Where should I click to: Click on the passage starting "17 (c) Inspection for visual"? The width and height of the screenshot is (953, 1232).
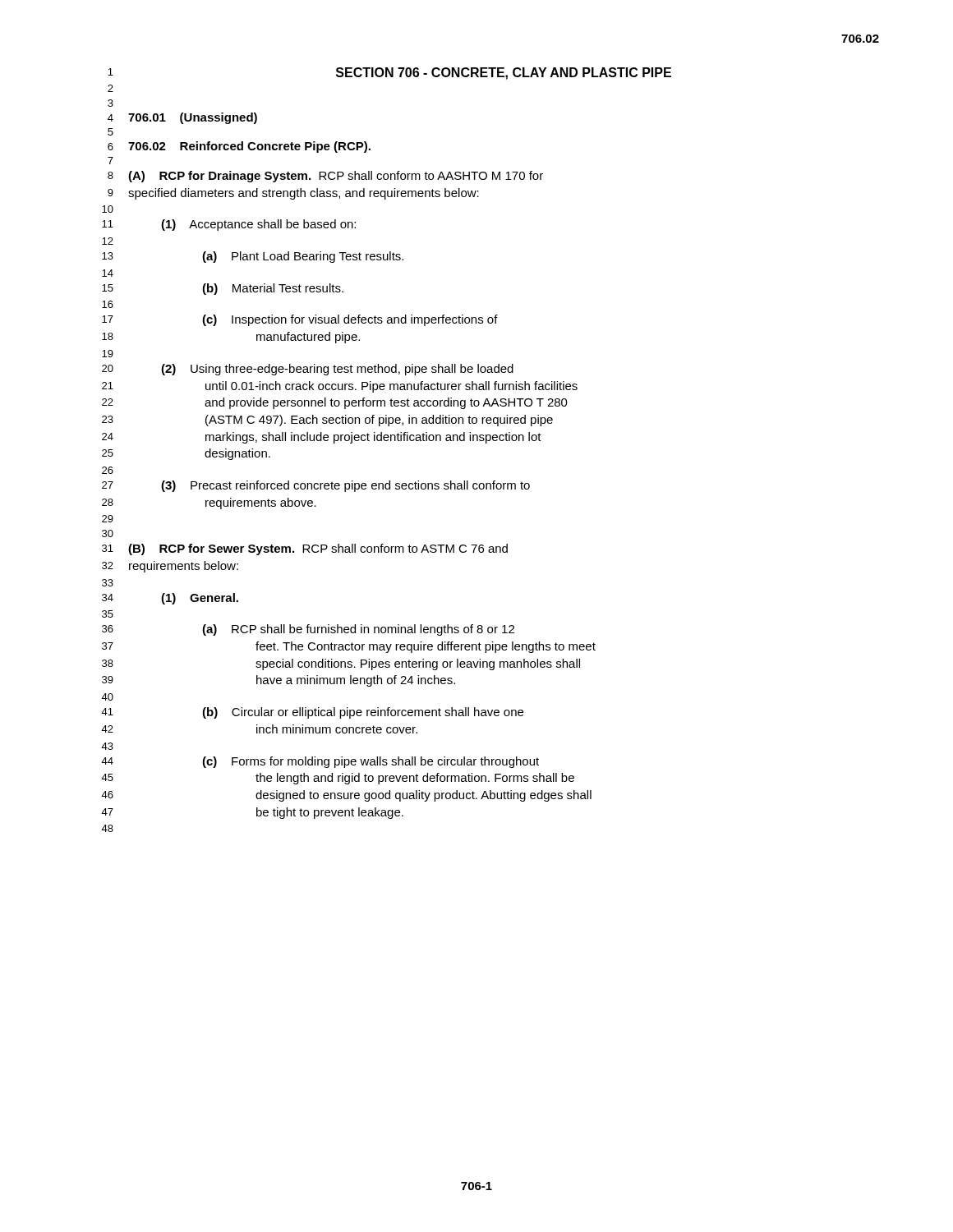coord(481,320)
